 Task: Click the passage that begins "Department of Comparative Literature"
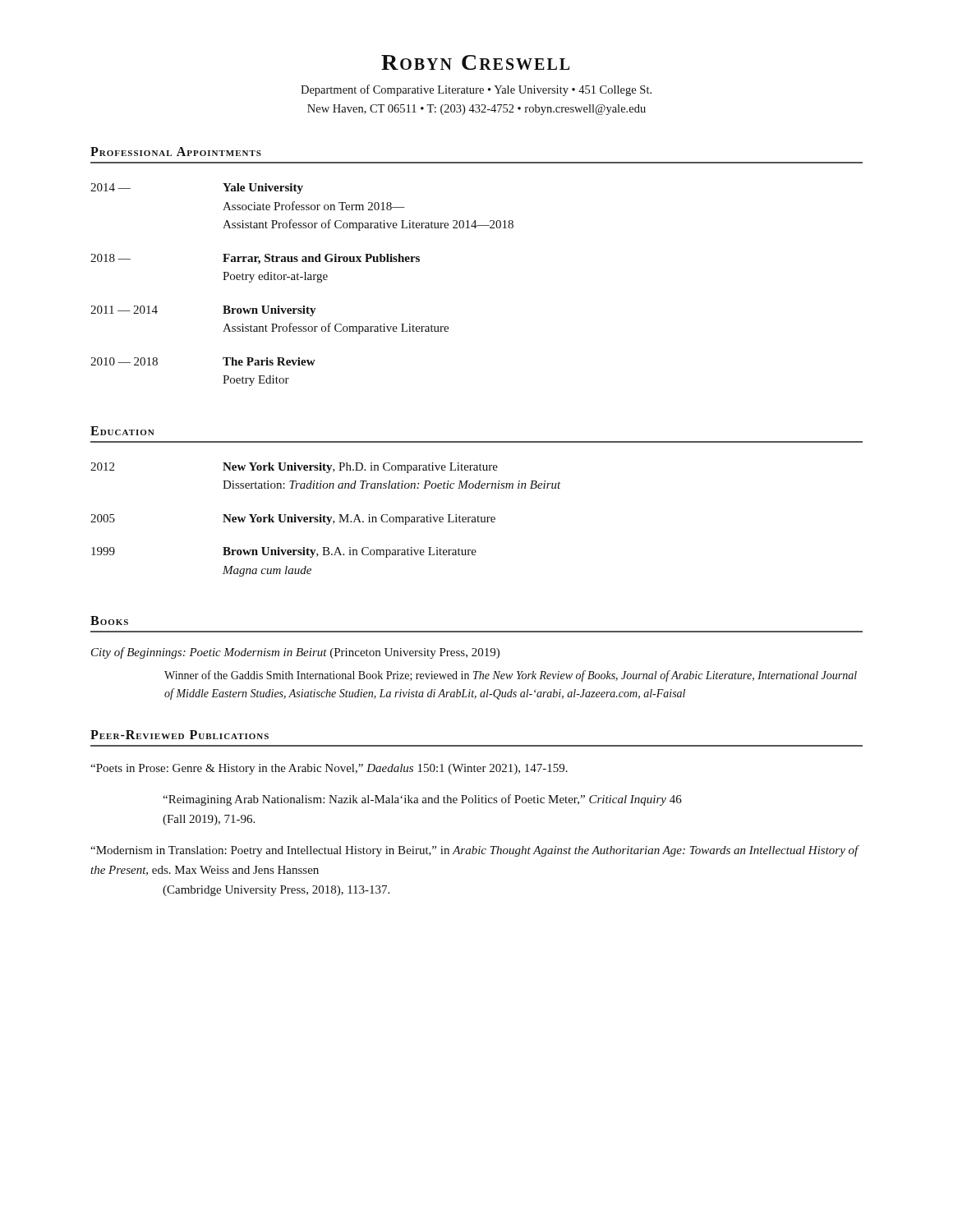(x=476, y=99)
